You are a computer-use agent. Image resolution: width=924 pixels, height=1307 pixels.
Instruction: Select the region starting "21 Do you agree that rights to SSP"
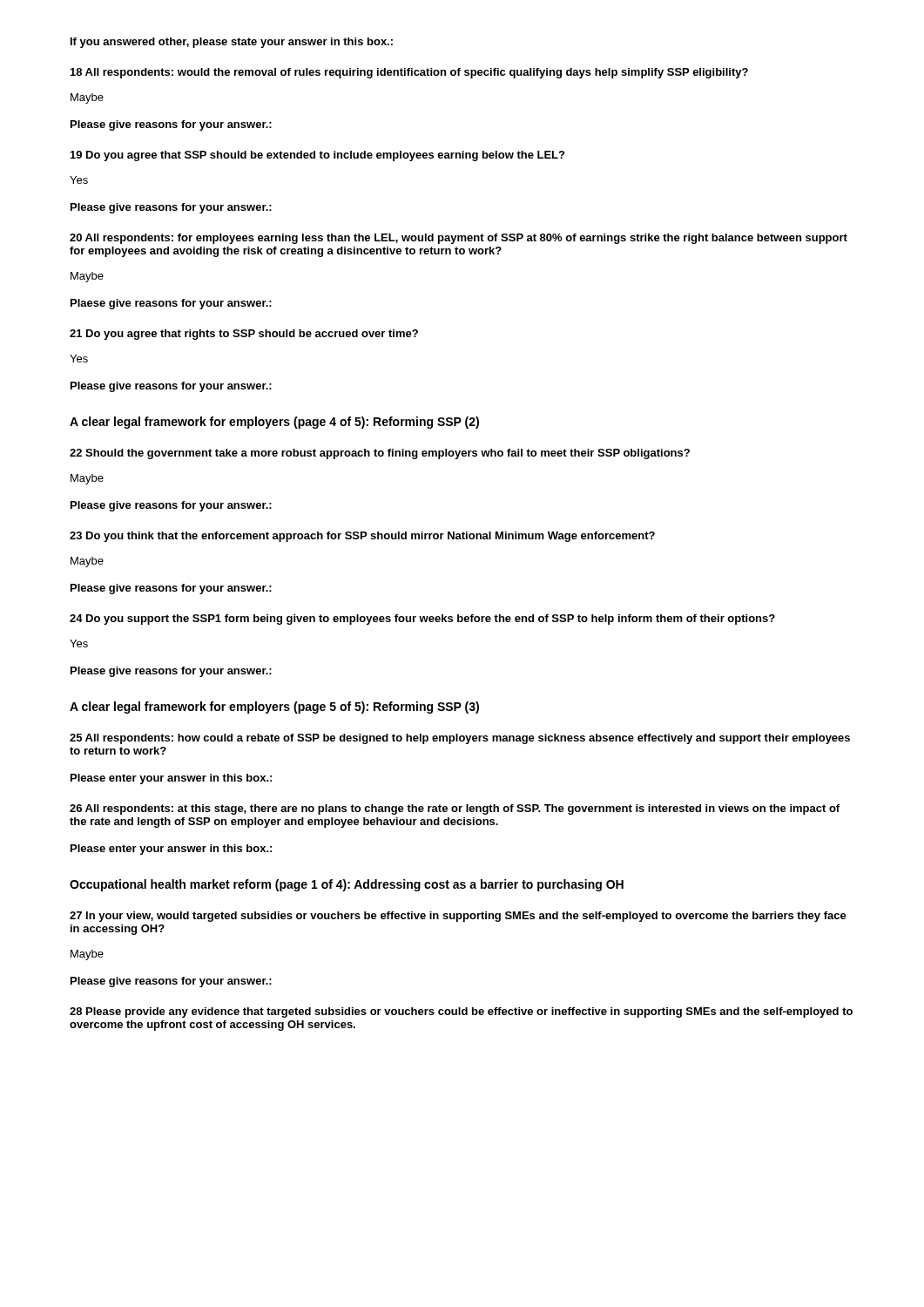[x=244, y=333]
